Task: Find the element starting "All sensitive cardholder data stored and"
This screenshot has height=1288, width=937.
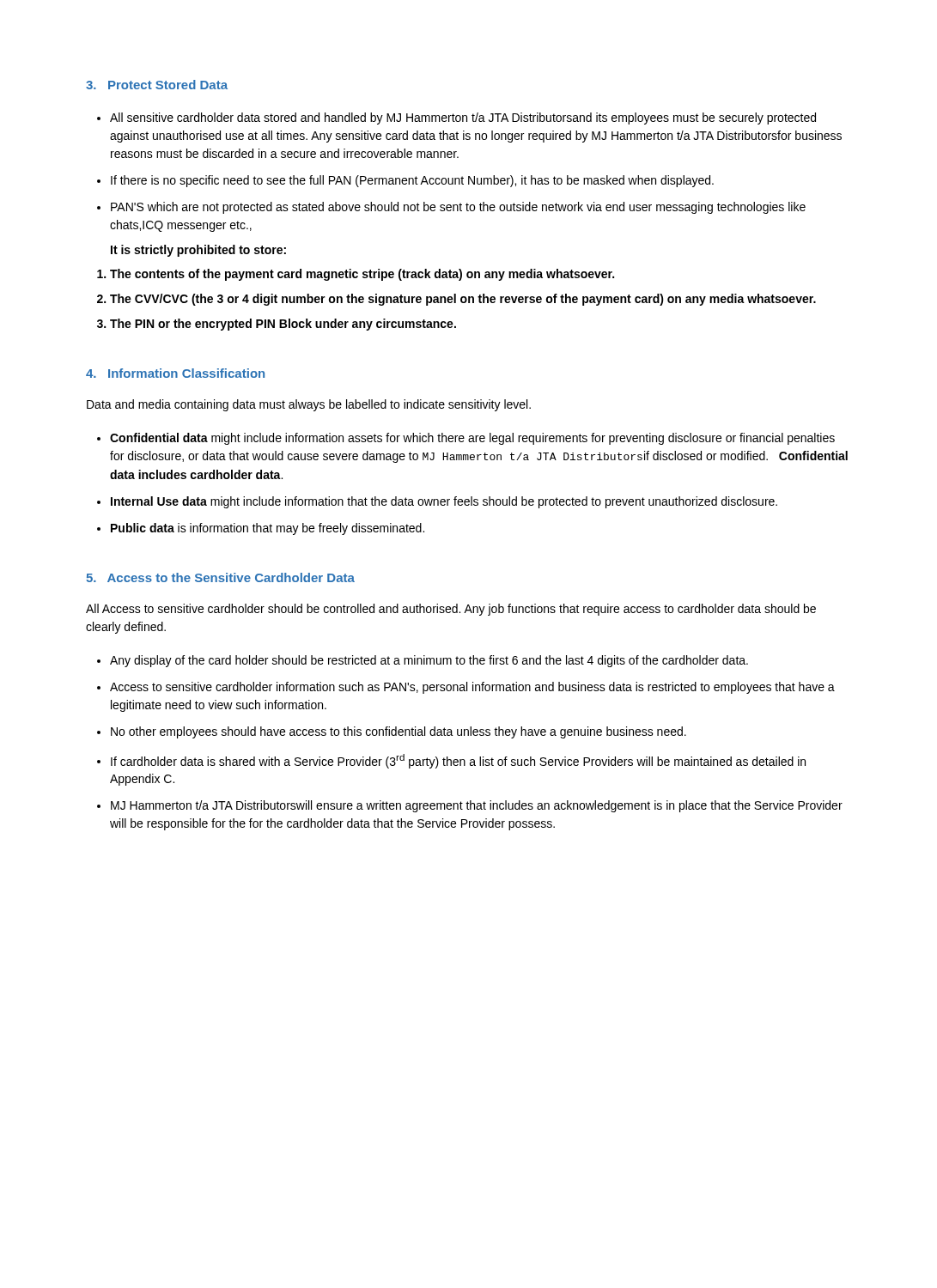Action: tap(476, 136)
